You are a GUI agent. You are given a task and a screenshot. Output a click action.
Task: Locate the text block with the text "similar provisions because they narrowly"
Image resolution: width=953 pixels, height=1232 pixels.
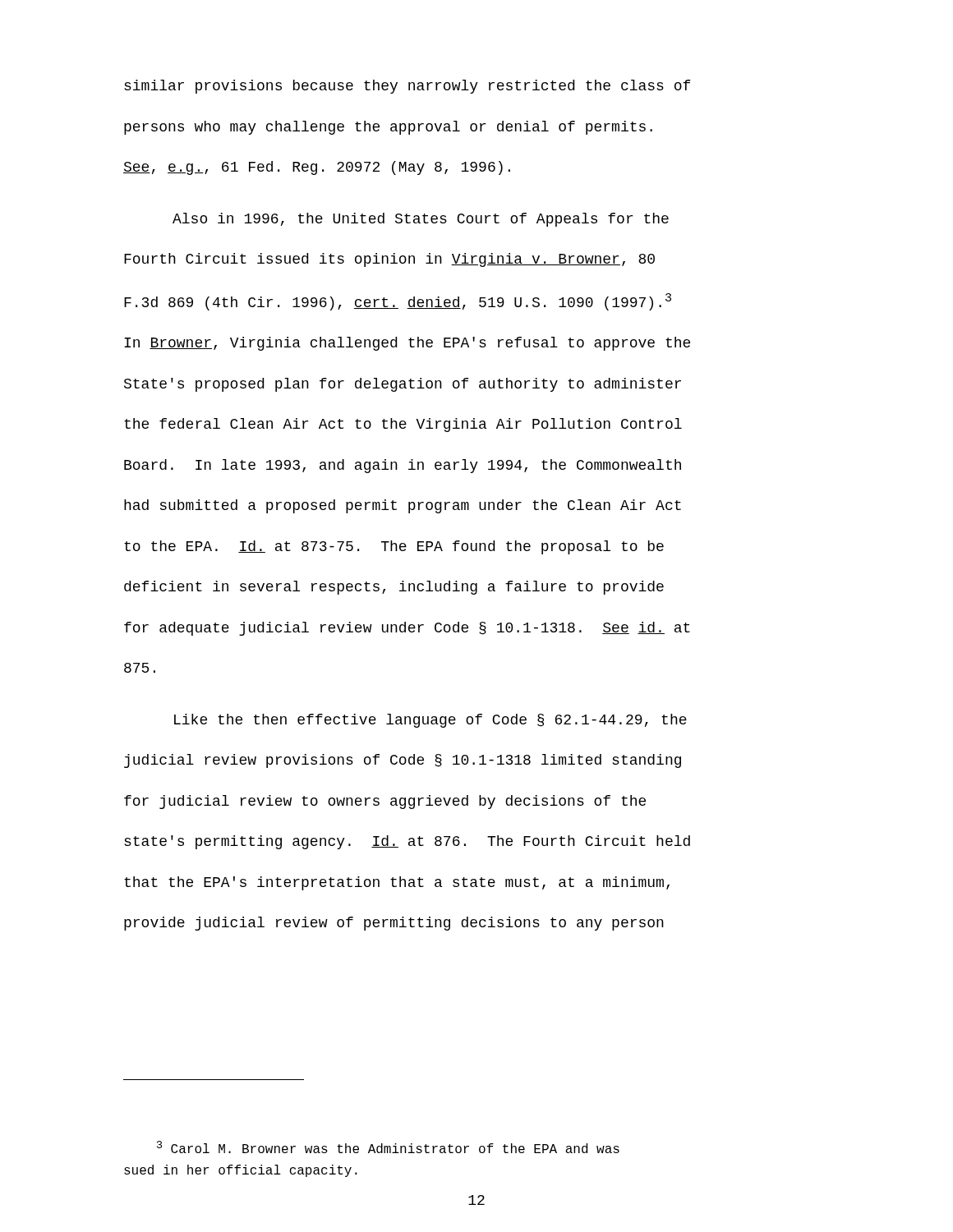click(x=476, y=128)
